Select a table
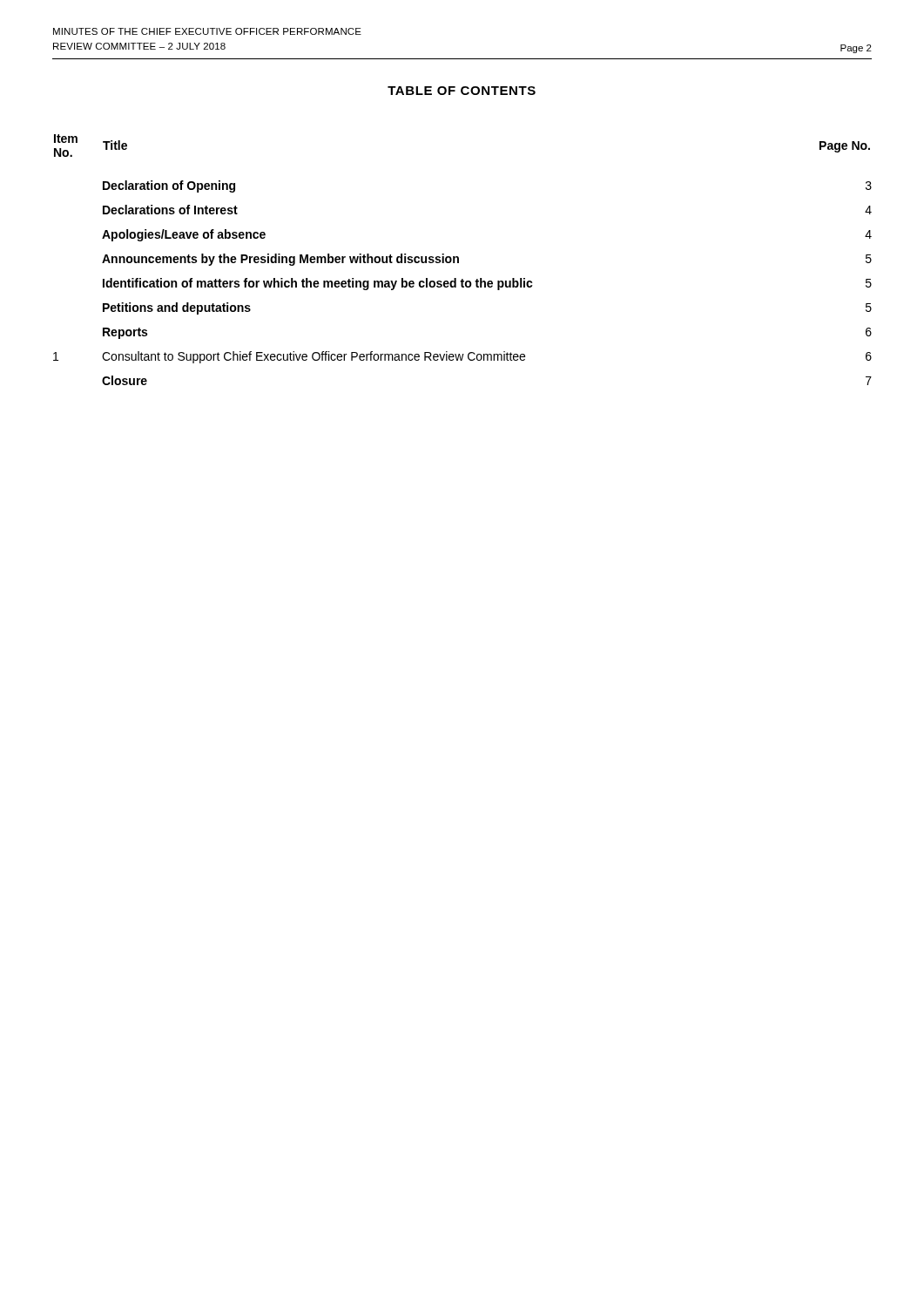 [x=462, y=260]
